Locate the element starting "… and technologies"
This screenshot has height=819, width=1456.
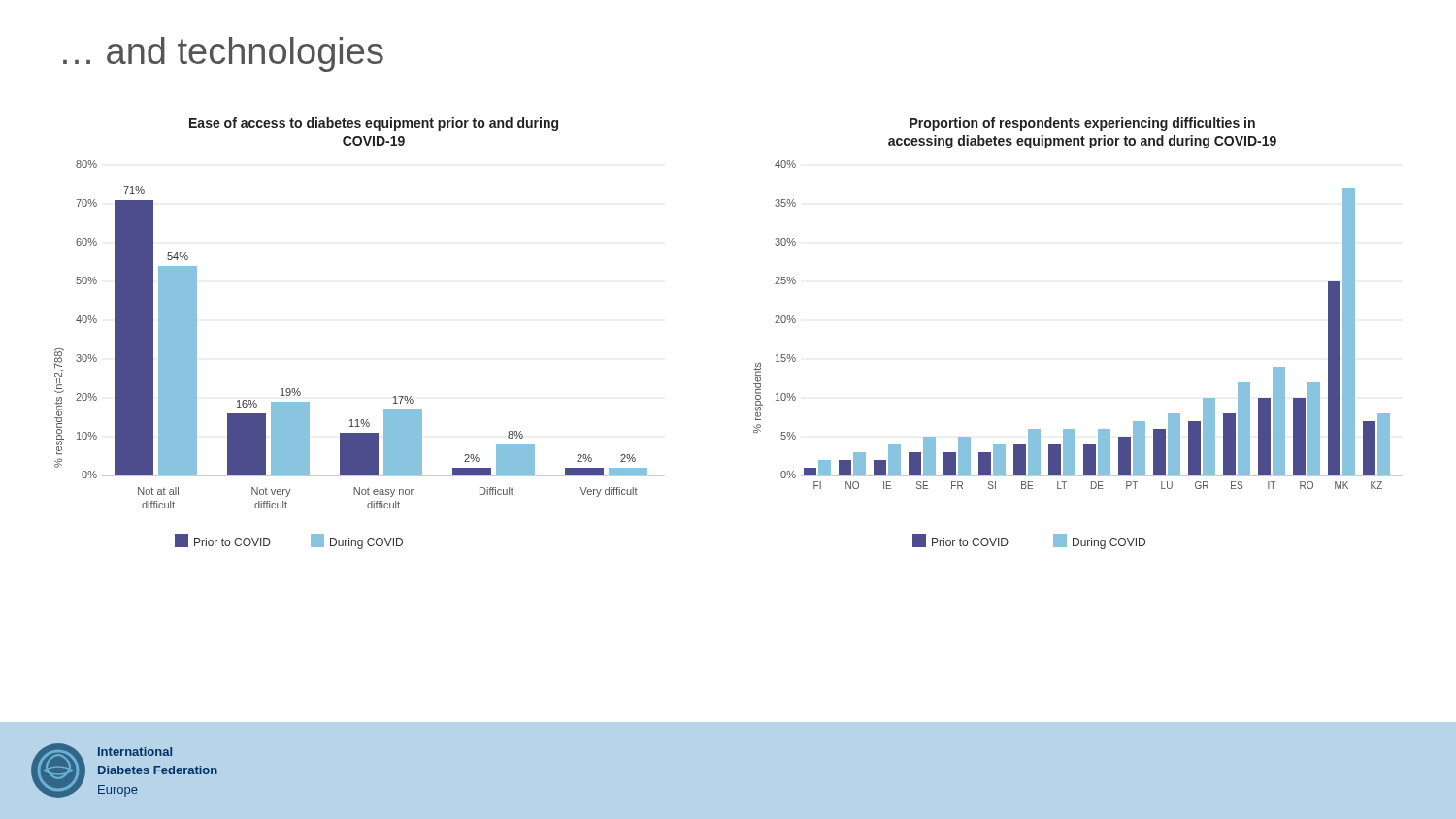coord(221,51)
